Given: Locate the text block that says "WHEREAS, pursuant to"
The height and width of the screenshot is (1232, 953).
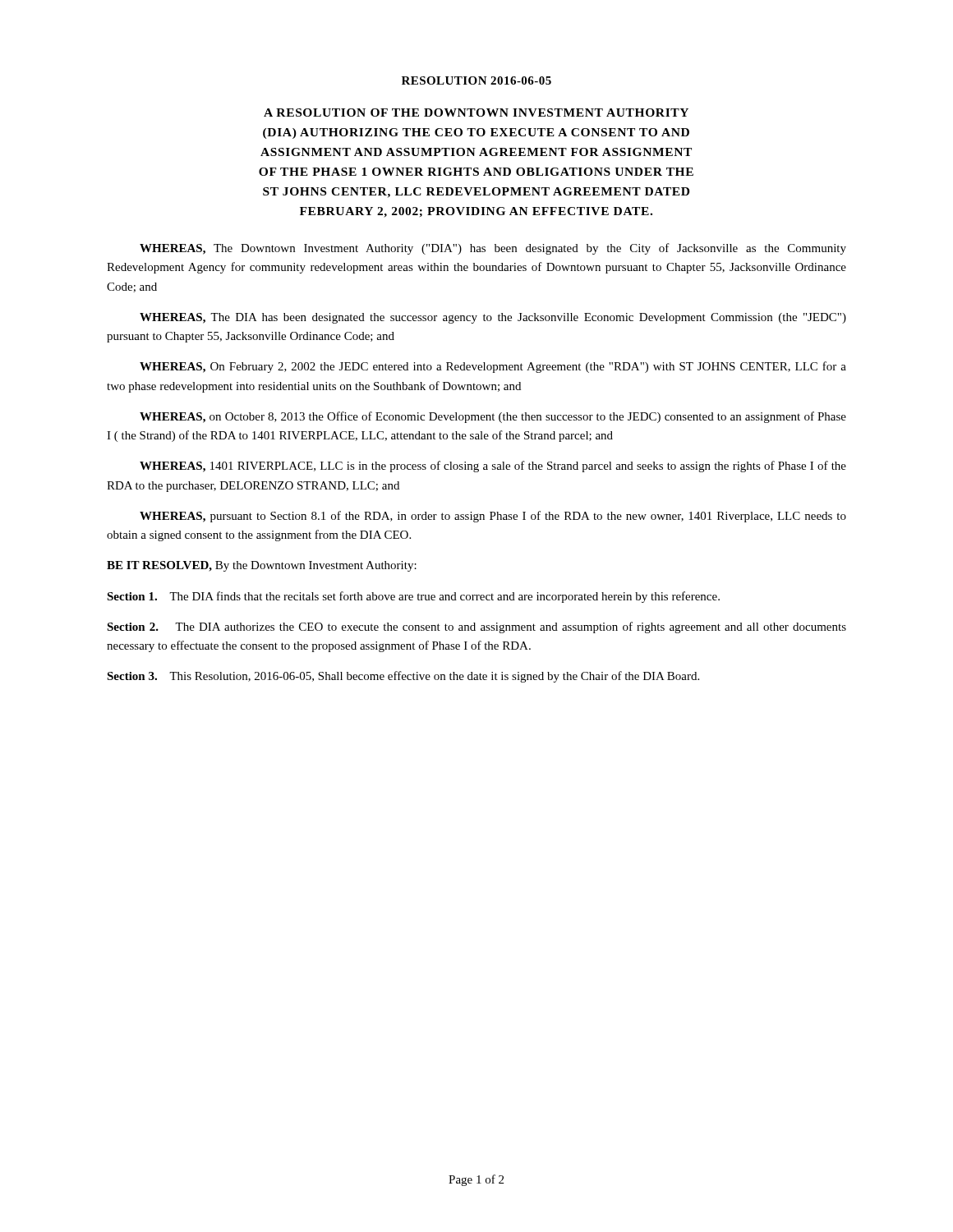Looking at the screenshot, I should (x=476, y=525).
